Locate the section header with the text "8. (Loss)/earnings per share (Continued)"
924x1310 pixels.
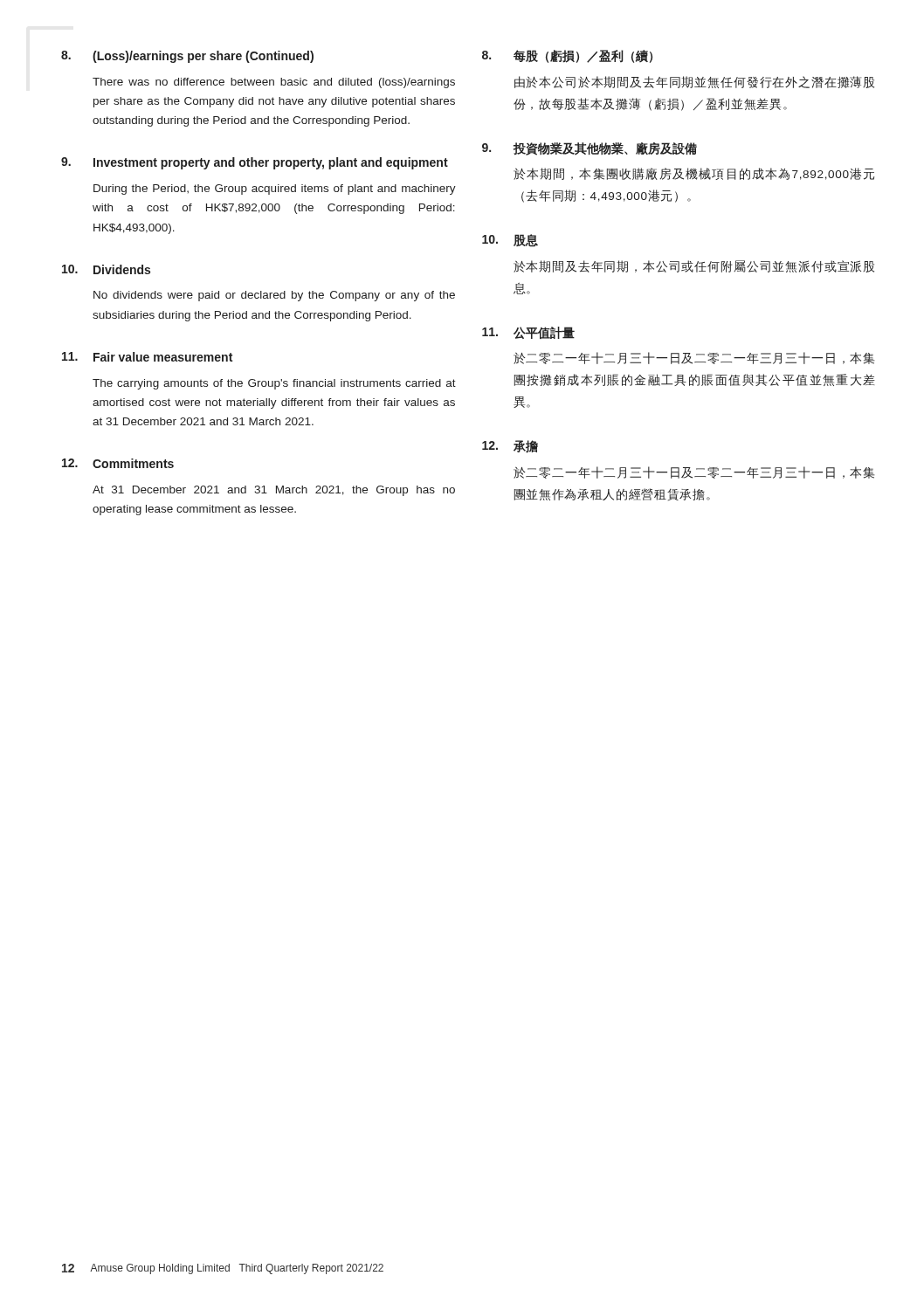click(x=188, y=57)
